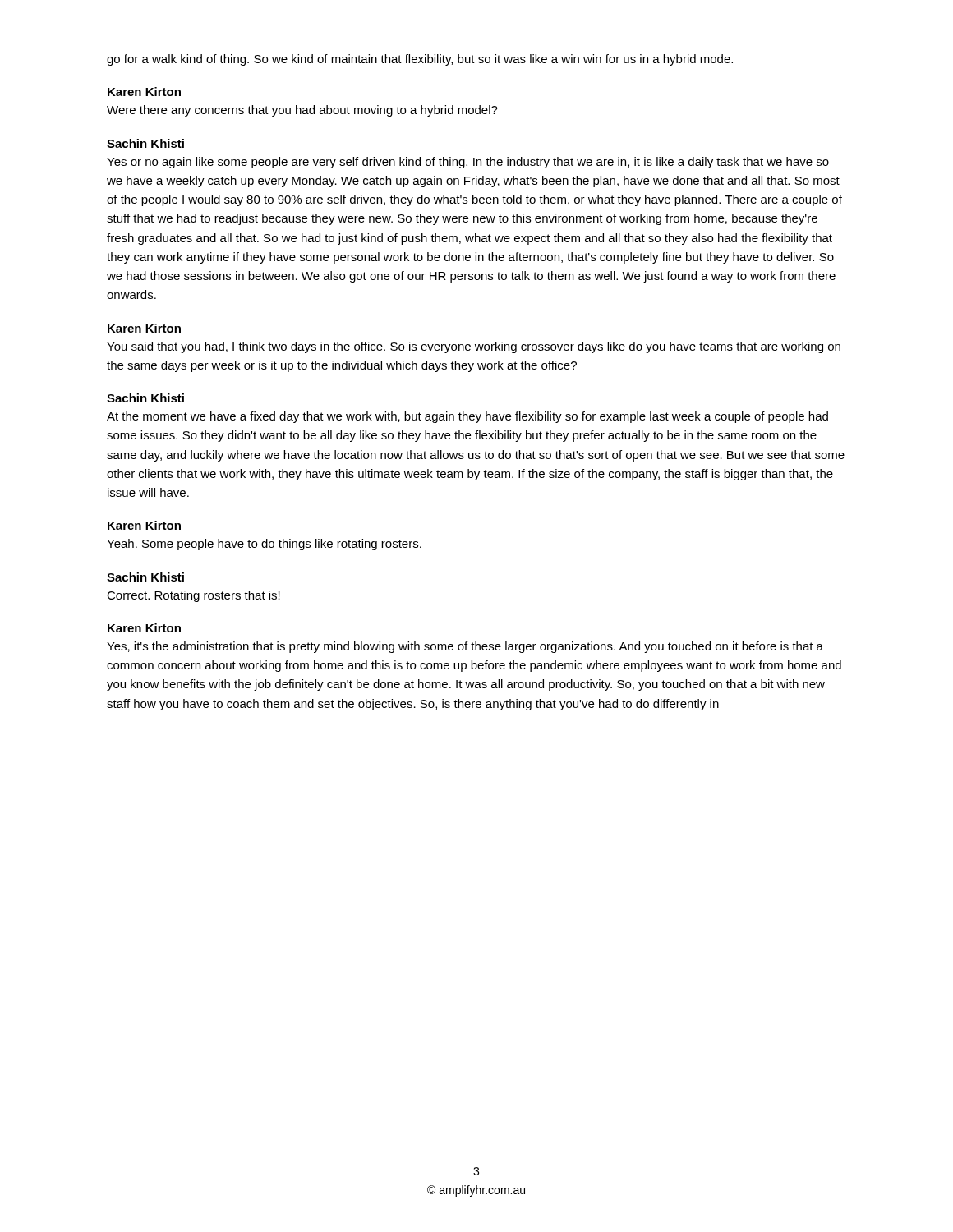Point to the block beginning "go for a walk kind of"
This screenshot has width=953, height=1232.
click(x=420, y=59)
